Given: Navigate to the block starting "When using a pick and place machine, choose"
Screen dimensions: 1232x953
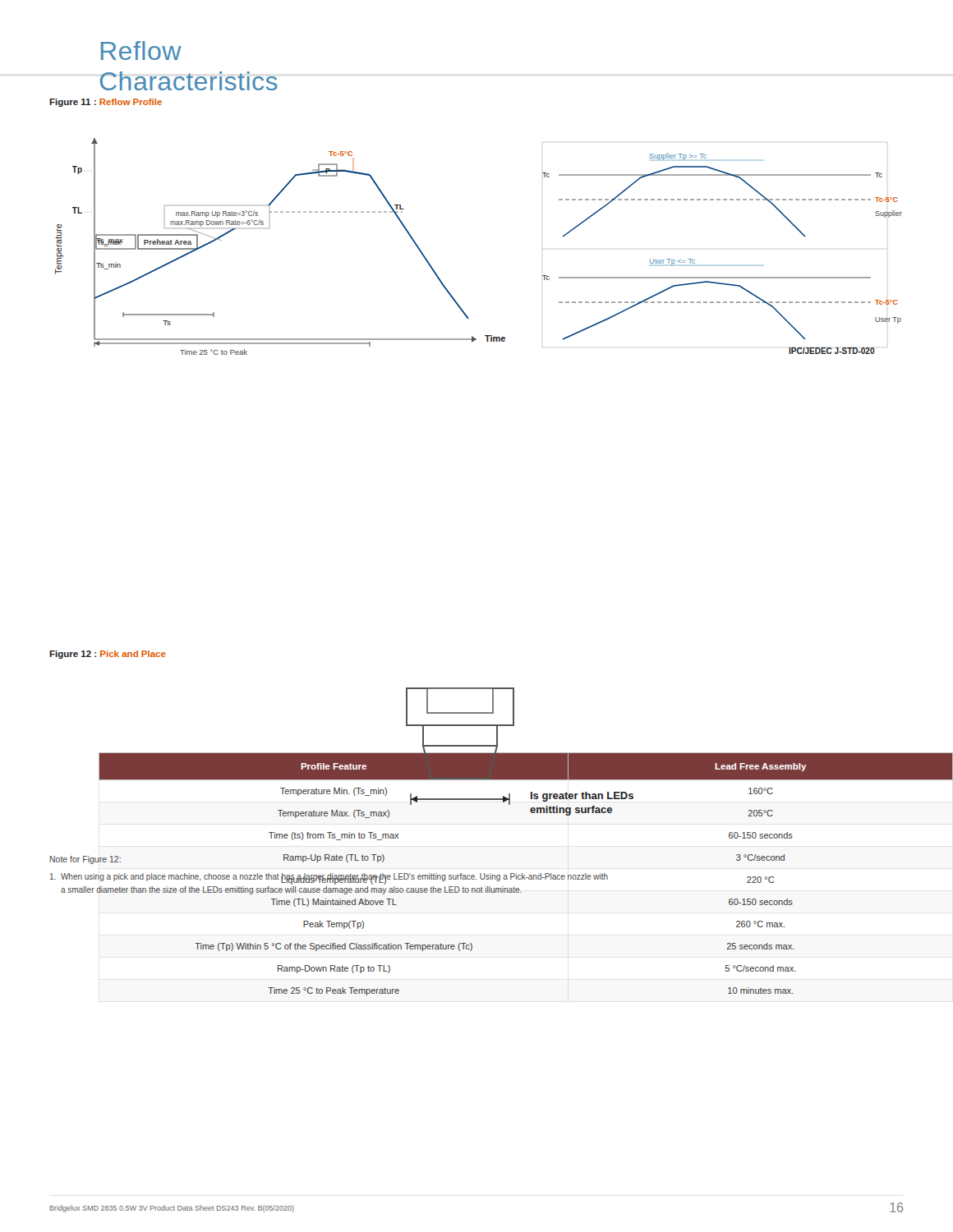Looking at the screenshot, I should [x=329, y=883].
